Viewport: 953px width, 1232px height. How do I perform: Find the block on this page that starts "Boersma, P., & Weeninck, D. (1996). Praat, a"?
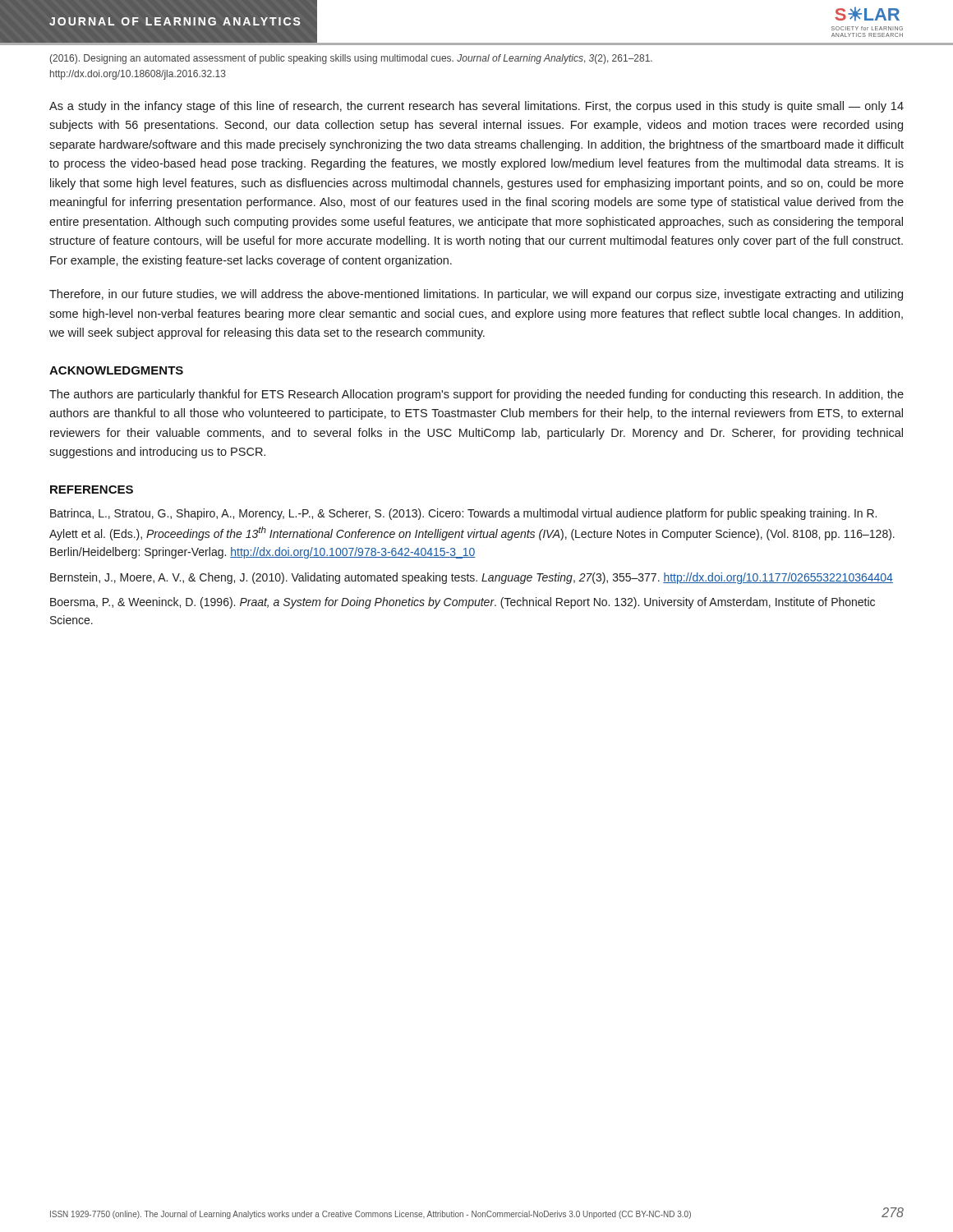pyautogui.click(x=462, y=611)
